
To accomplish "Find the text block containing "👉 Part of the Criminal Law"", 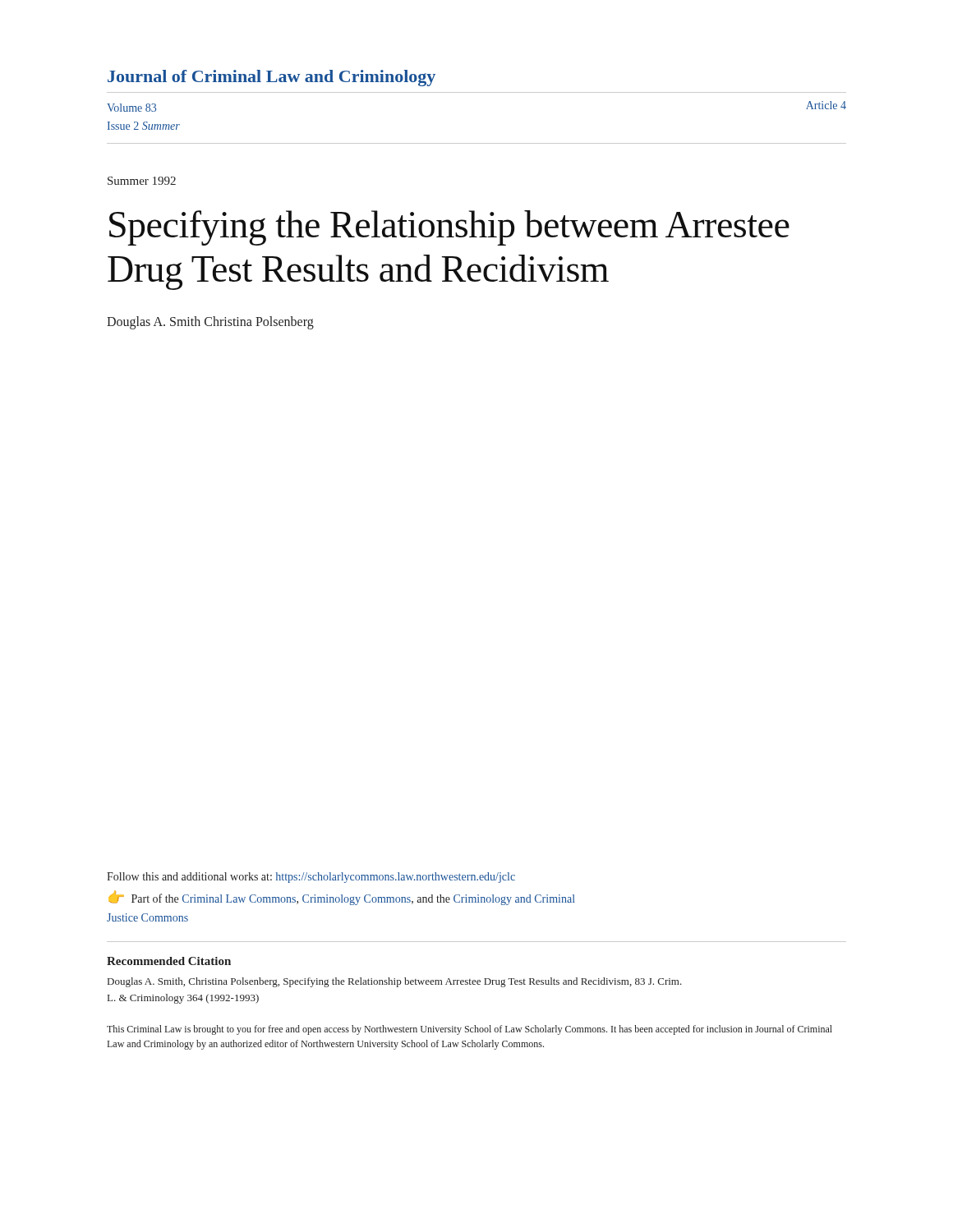I will coord(476,907).
